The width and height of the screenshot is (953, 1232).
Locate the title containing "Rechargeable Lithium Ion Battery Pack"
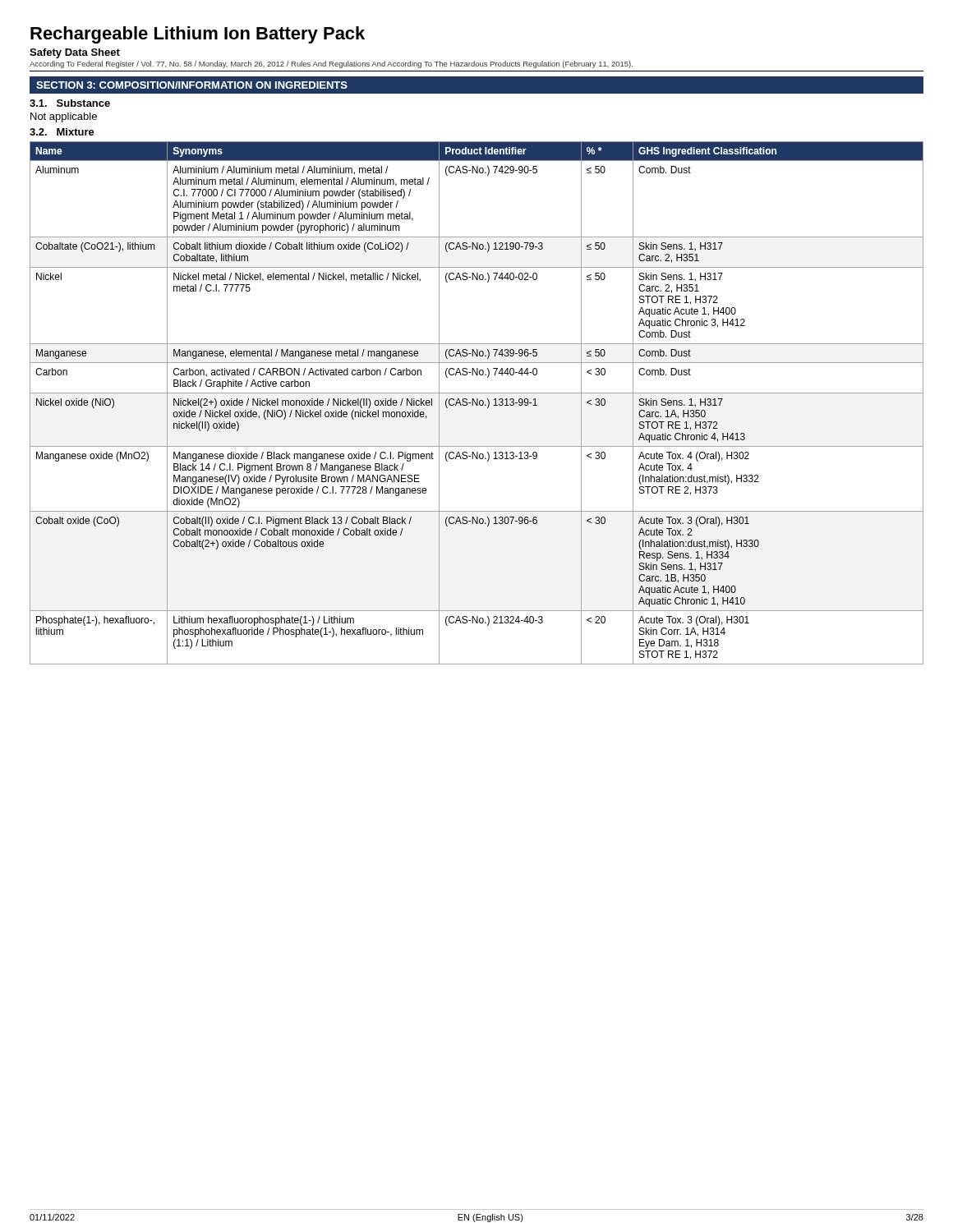coord(197,33)
